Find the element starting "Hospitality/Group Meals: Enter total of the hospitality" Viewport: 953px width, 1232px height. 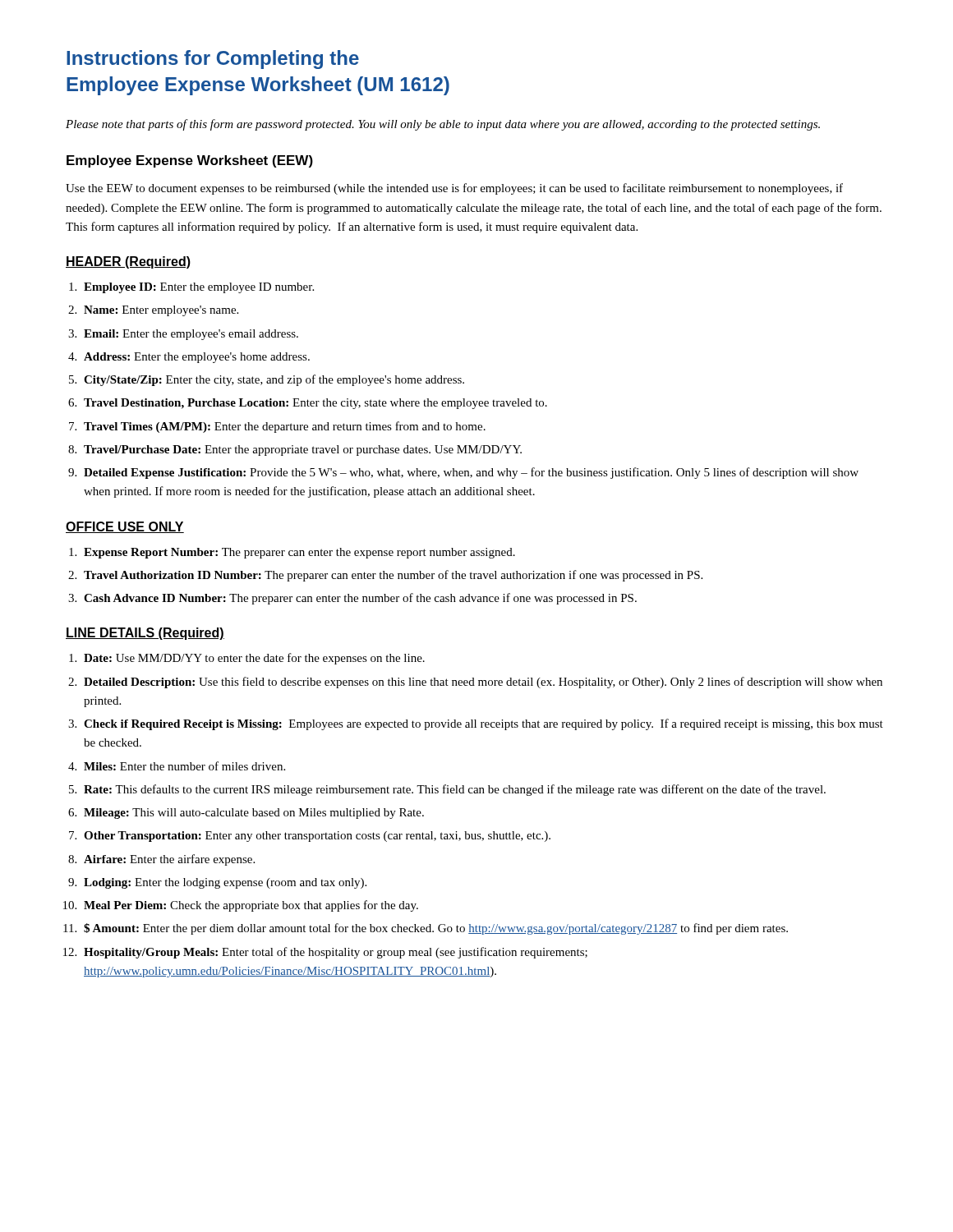tap(336, 961)
